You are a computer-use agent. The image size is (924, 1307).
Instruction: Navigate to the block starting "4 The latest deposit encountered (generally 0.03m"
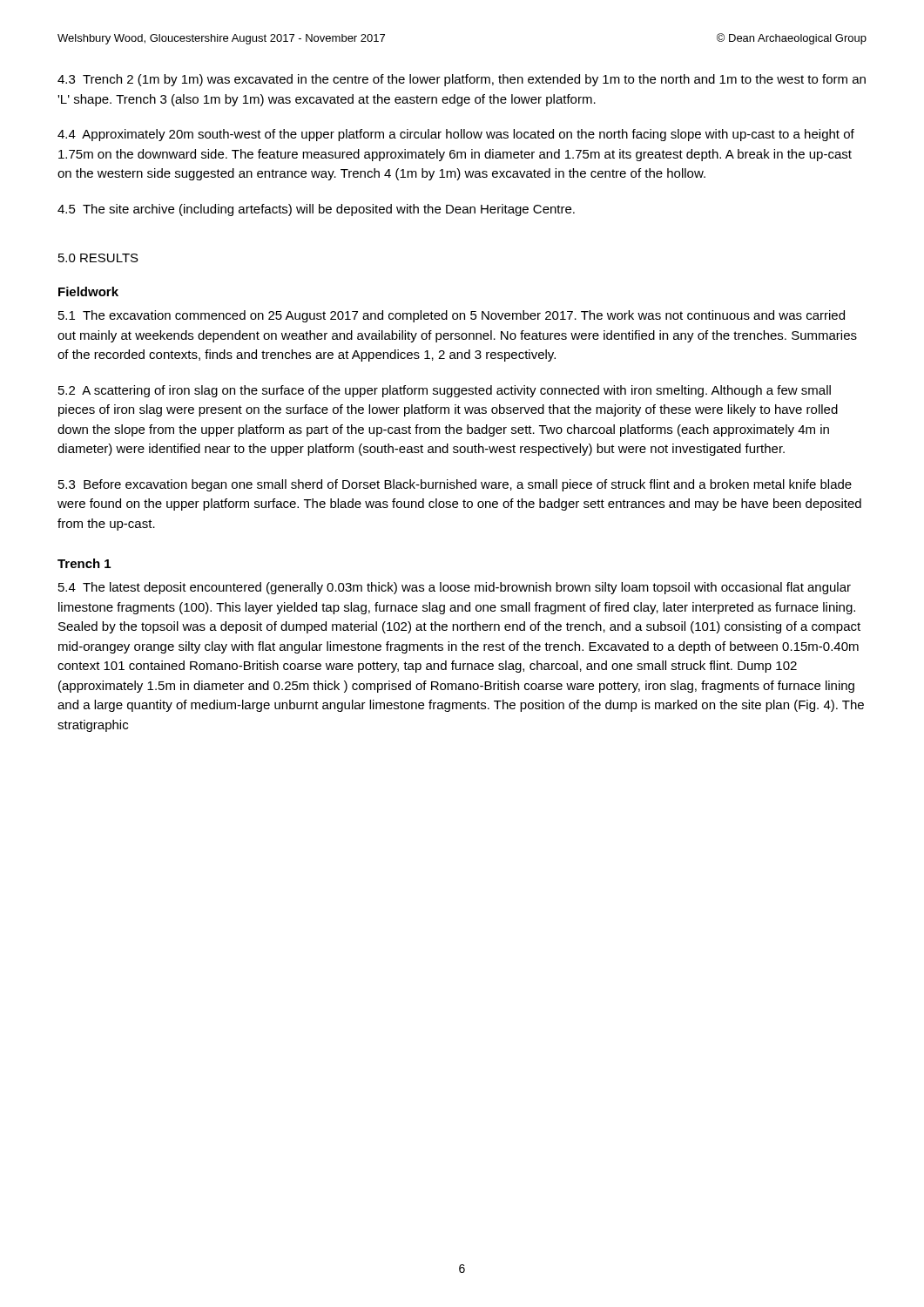[x=461, y=655]
